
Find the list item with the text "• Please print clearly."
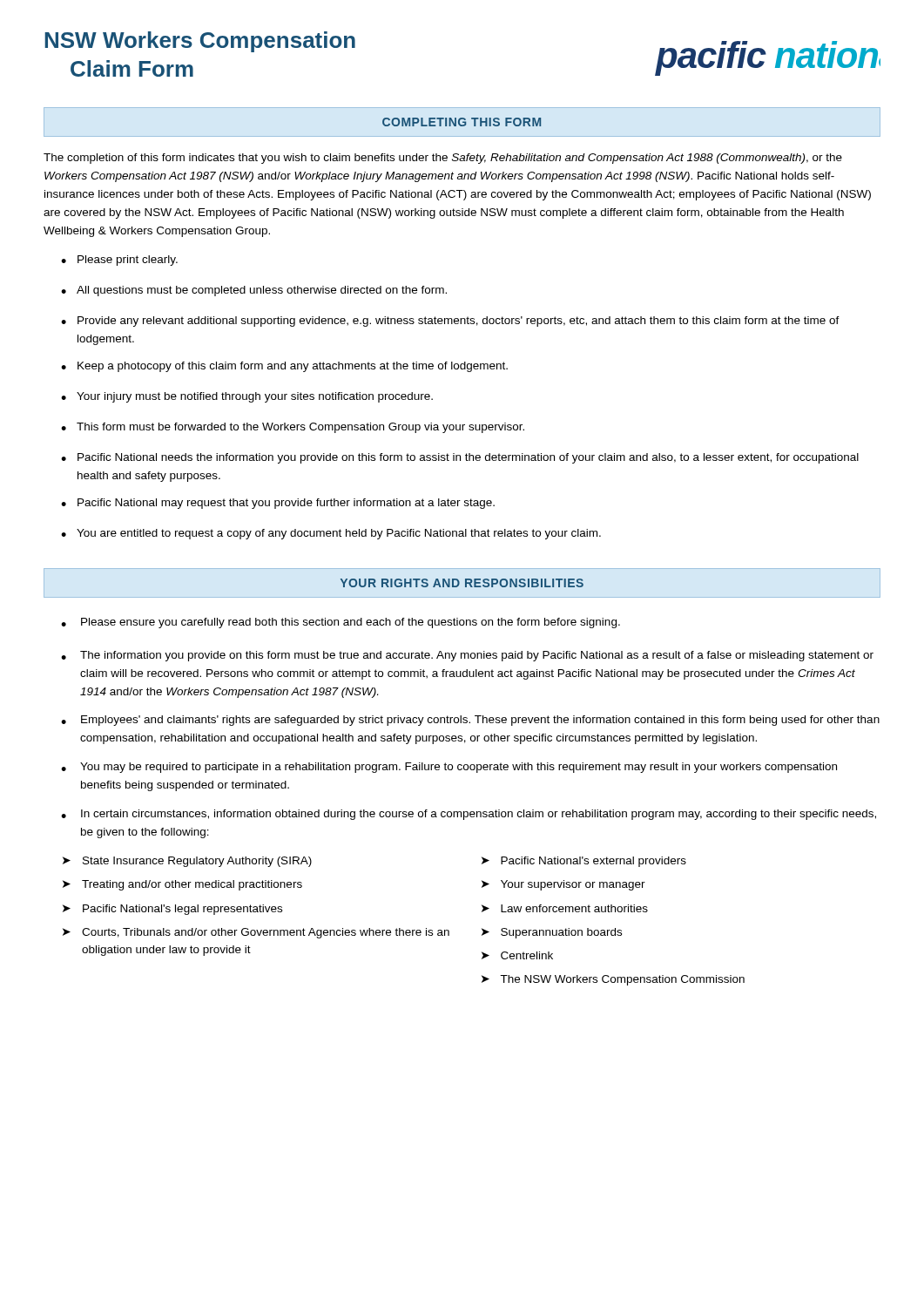[120, 262]
